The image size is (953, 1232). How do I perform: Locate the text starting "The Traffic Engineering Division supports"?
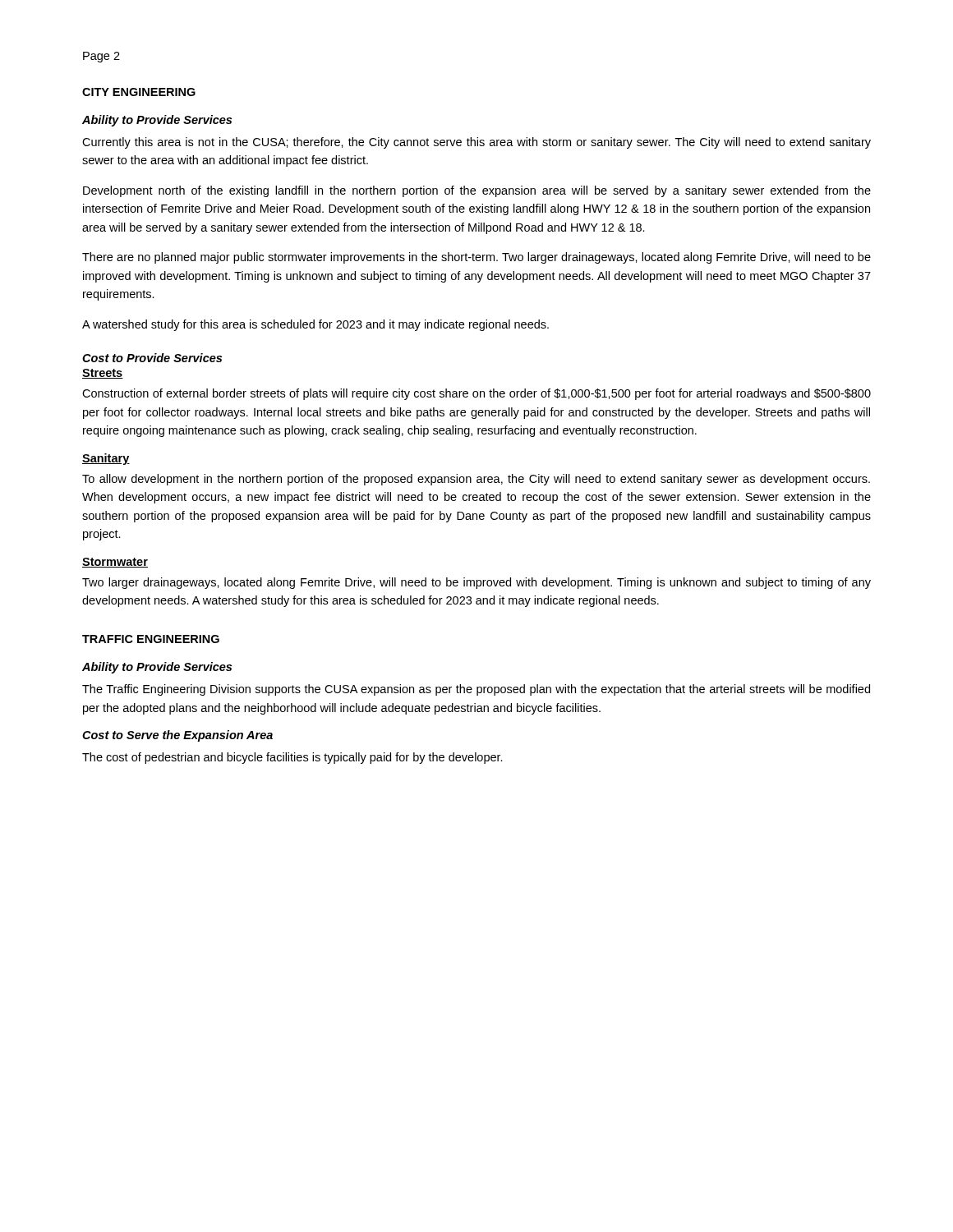tap(476, 699)
